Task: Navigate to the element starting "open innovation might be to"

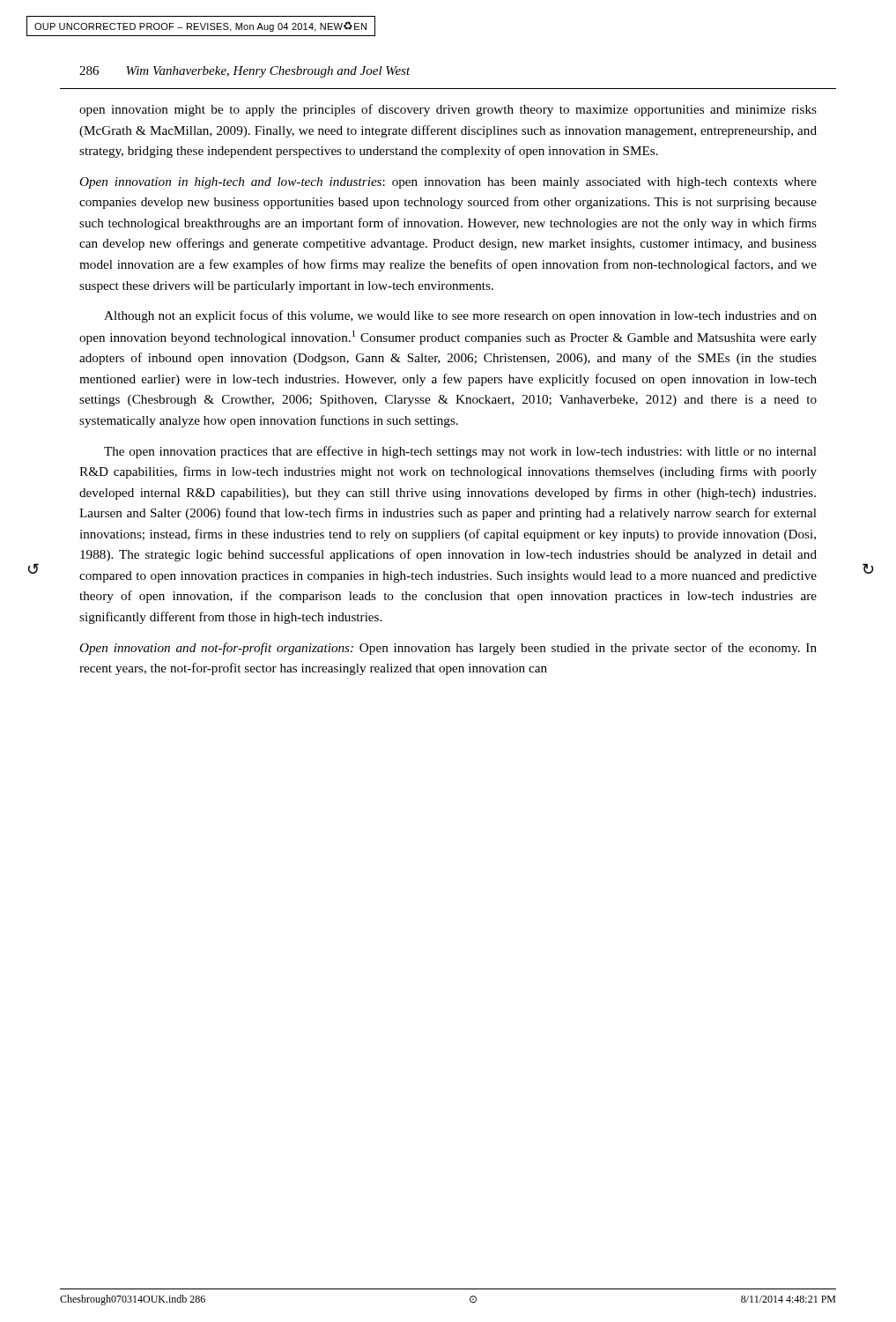Action: point(448,130)
